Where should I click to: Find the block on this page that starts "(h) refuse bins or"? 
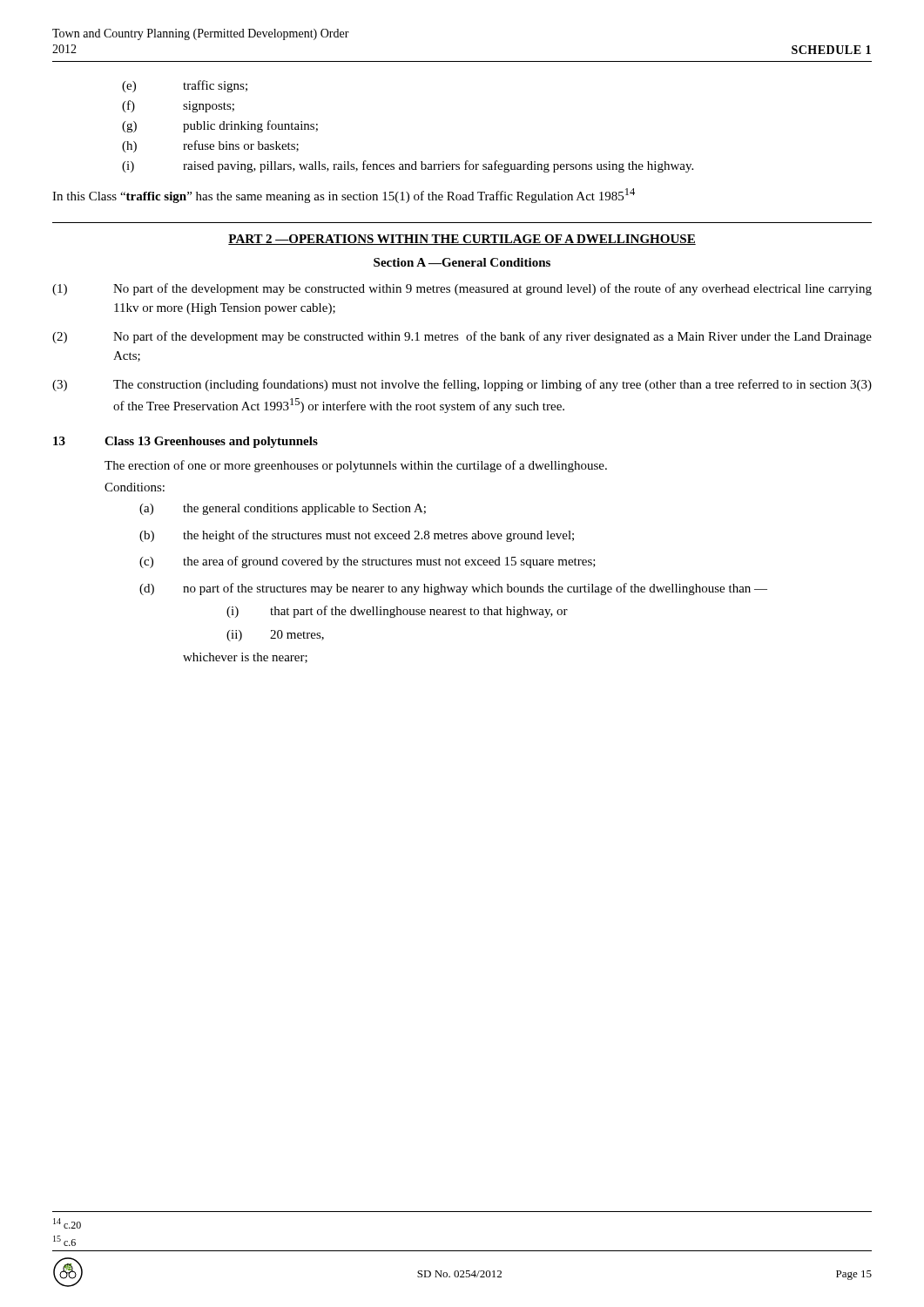pyautogui.click(x=210, y=146)
